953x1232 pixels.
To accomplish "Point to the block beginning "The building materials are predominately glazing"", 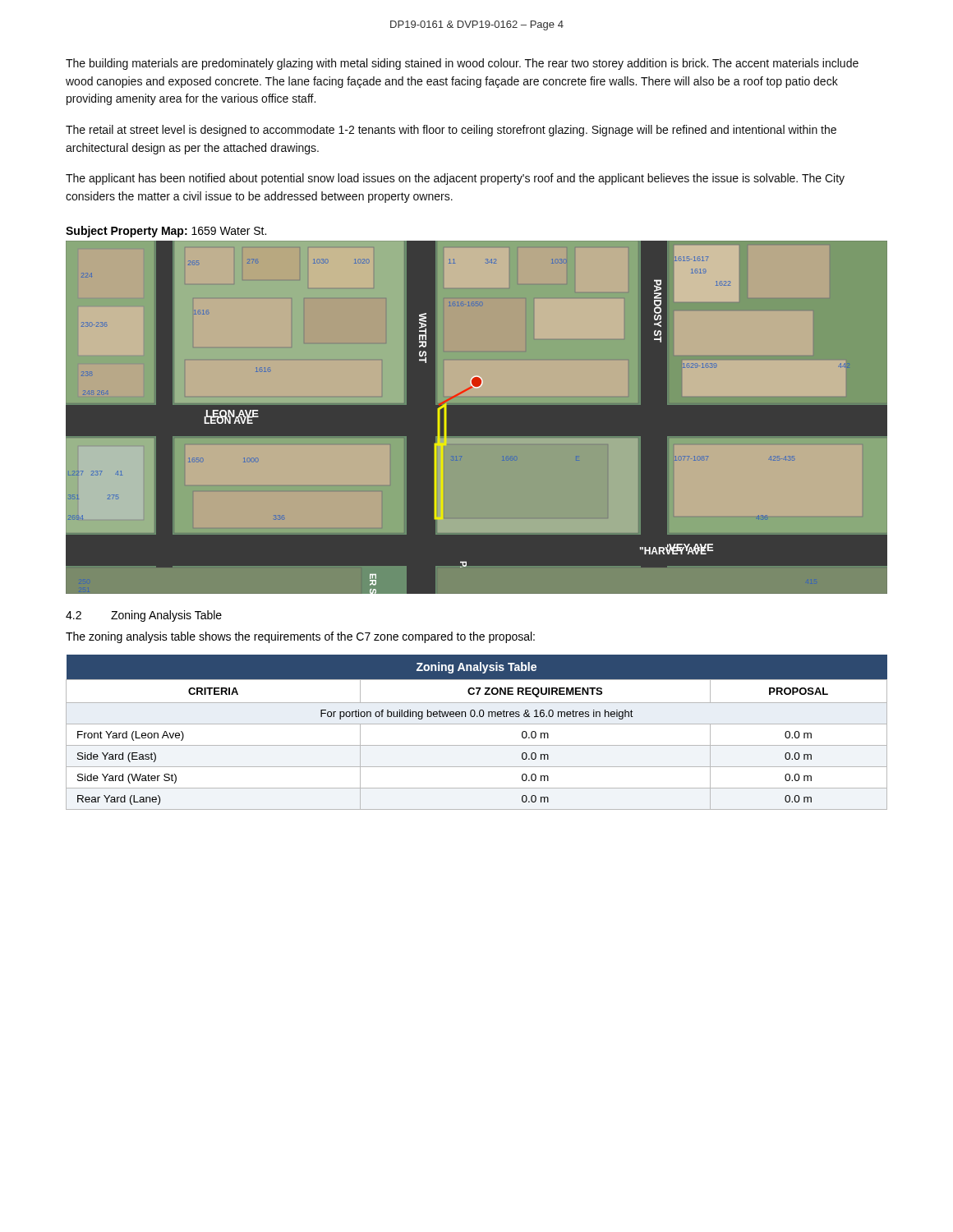I will pyautogui.click(x=462, y=81).
